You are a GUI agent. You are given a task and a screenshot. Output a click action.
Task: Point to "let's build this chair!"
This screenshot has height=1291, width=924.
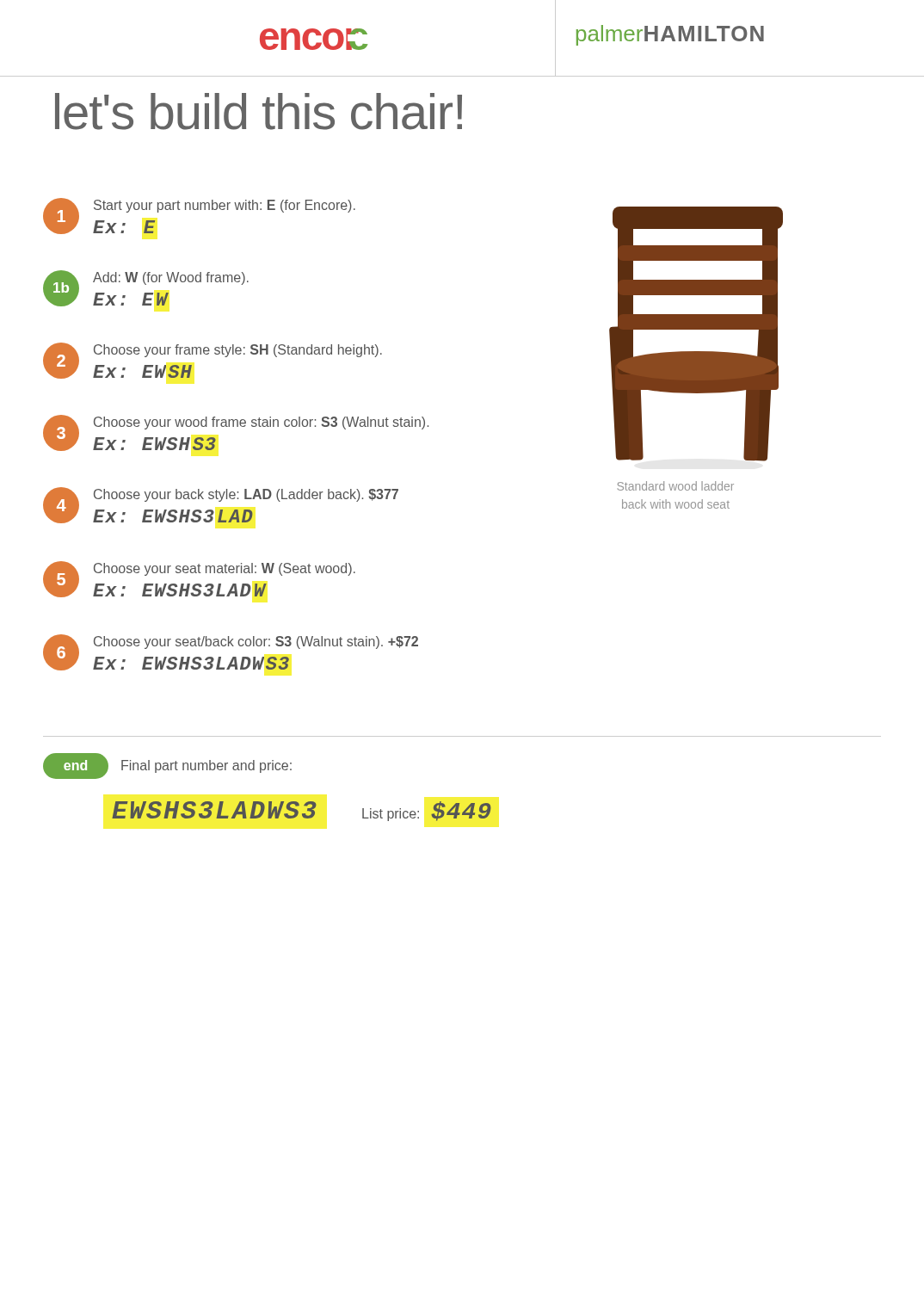[x=259, y=112]
